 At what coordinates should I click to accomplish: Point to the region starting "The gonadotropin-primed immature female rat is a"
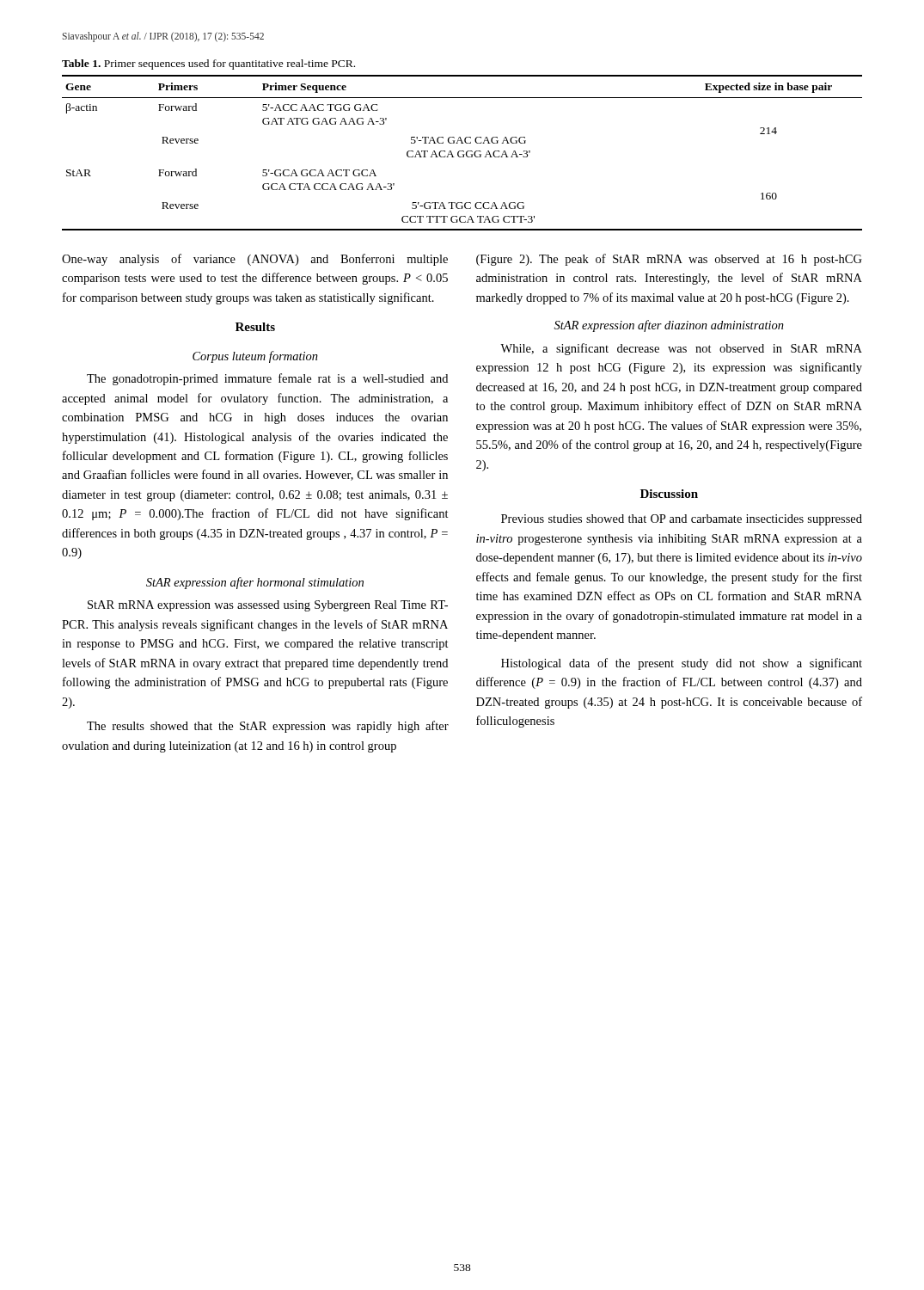[x=255, y=466]
